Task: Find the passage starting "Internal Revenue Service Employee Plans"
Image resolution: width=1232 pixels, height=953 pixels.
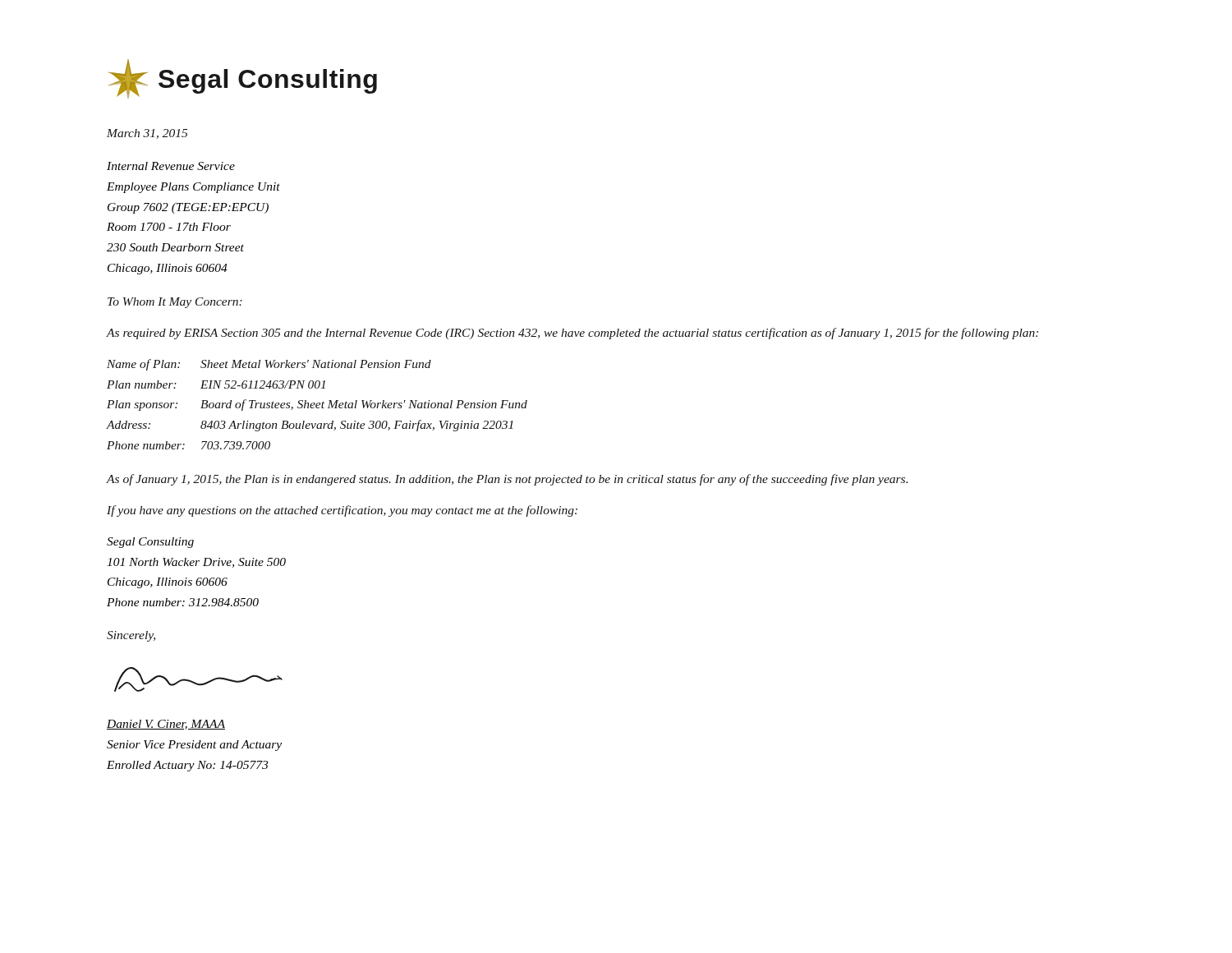Action: 193,216
